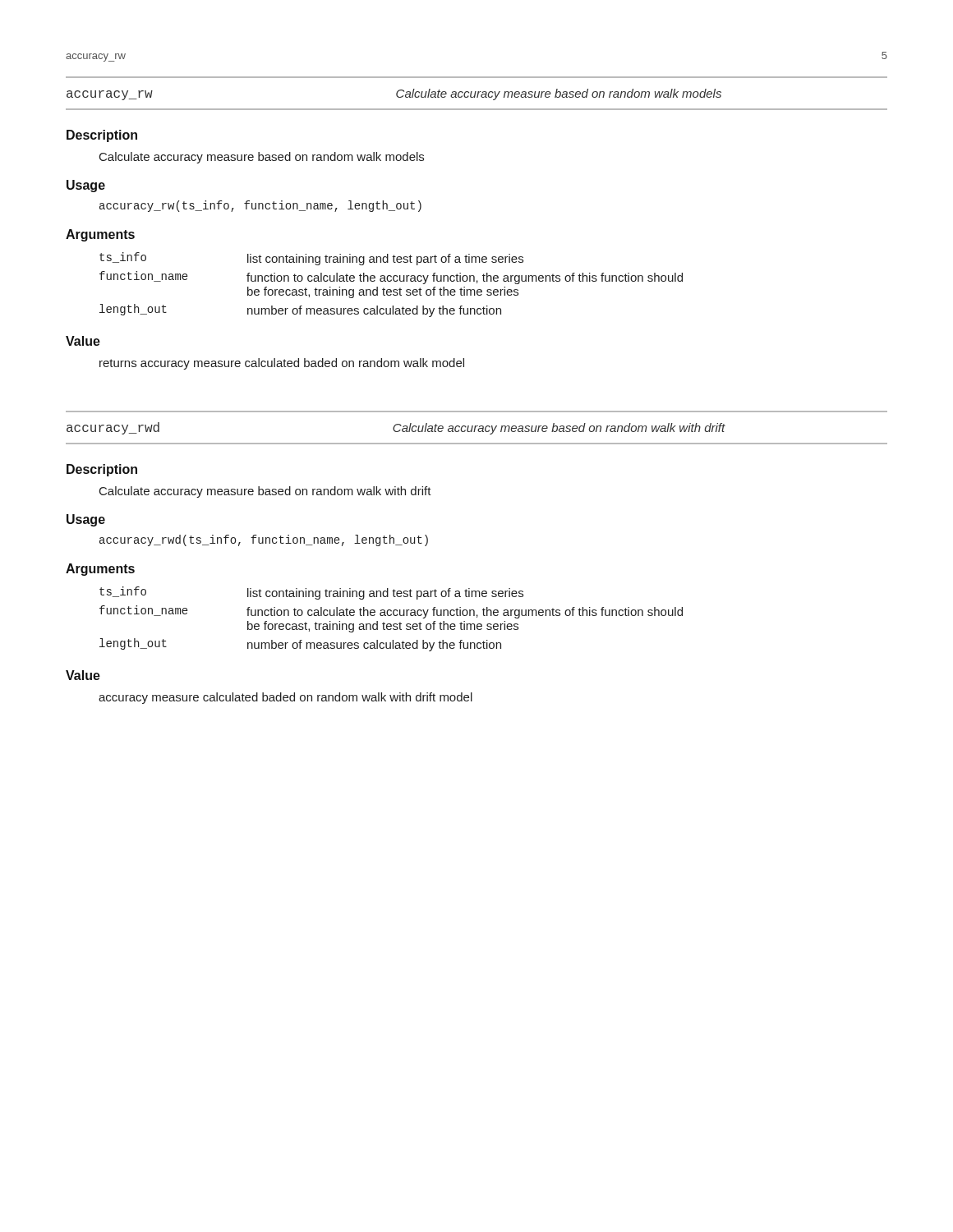Point to the element starting "accuracy_rw(ts_info, function_name, length_out)"
This screenshot has height=1232, width=953.
261,206
